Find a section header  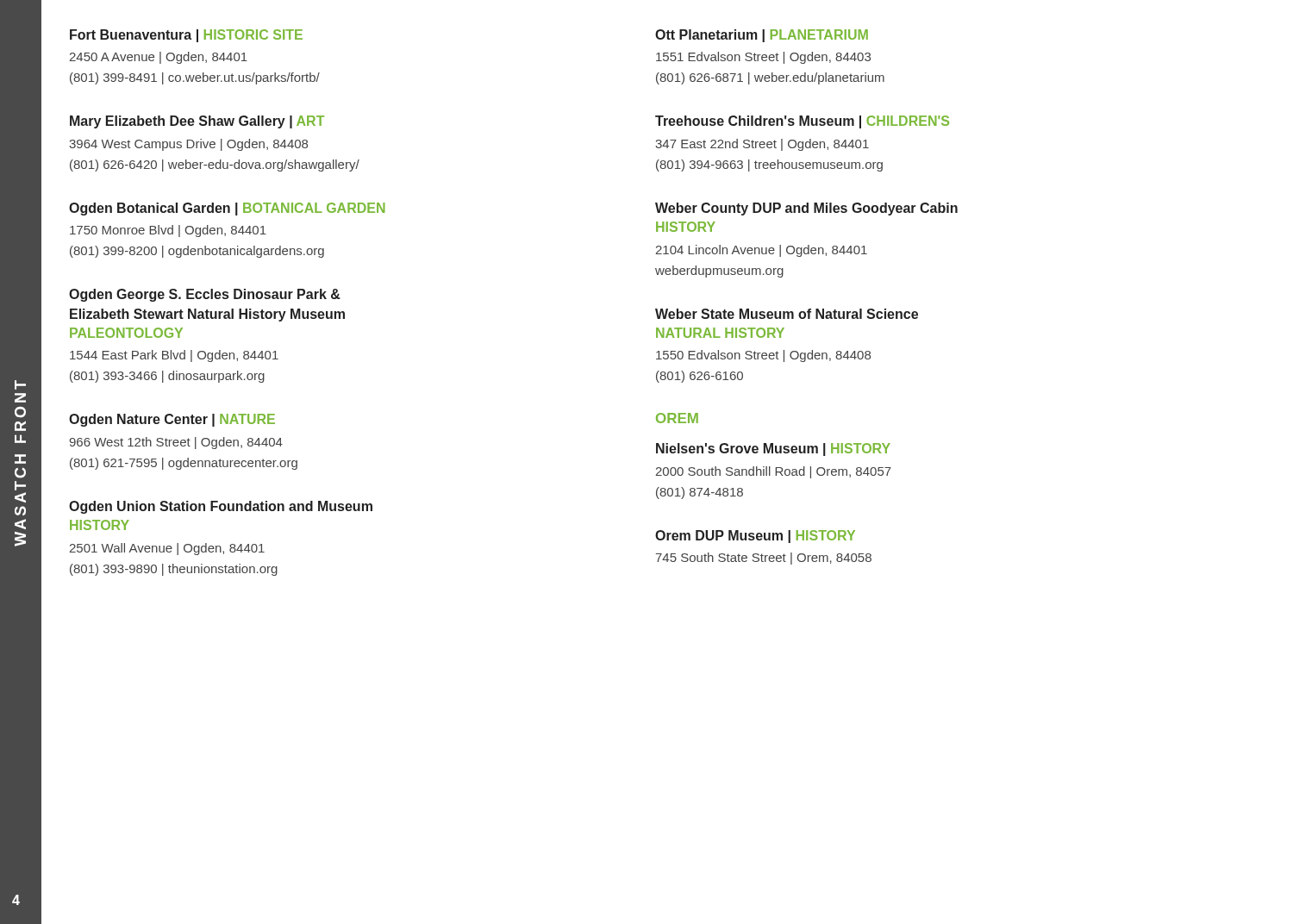coord(677,419)
